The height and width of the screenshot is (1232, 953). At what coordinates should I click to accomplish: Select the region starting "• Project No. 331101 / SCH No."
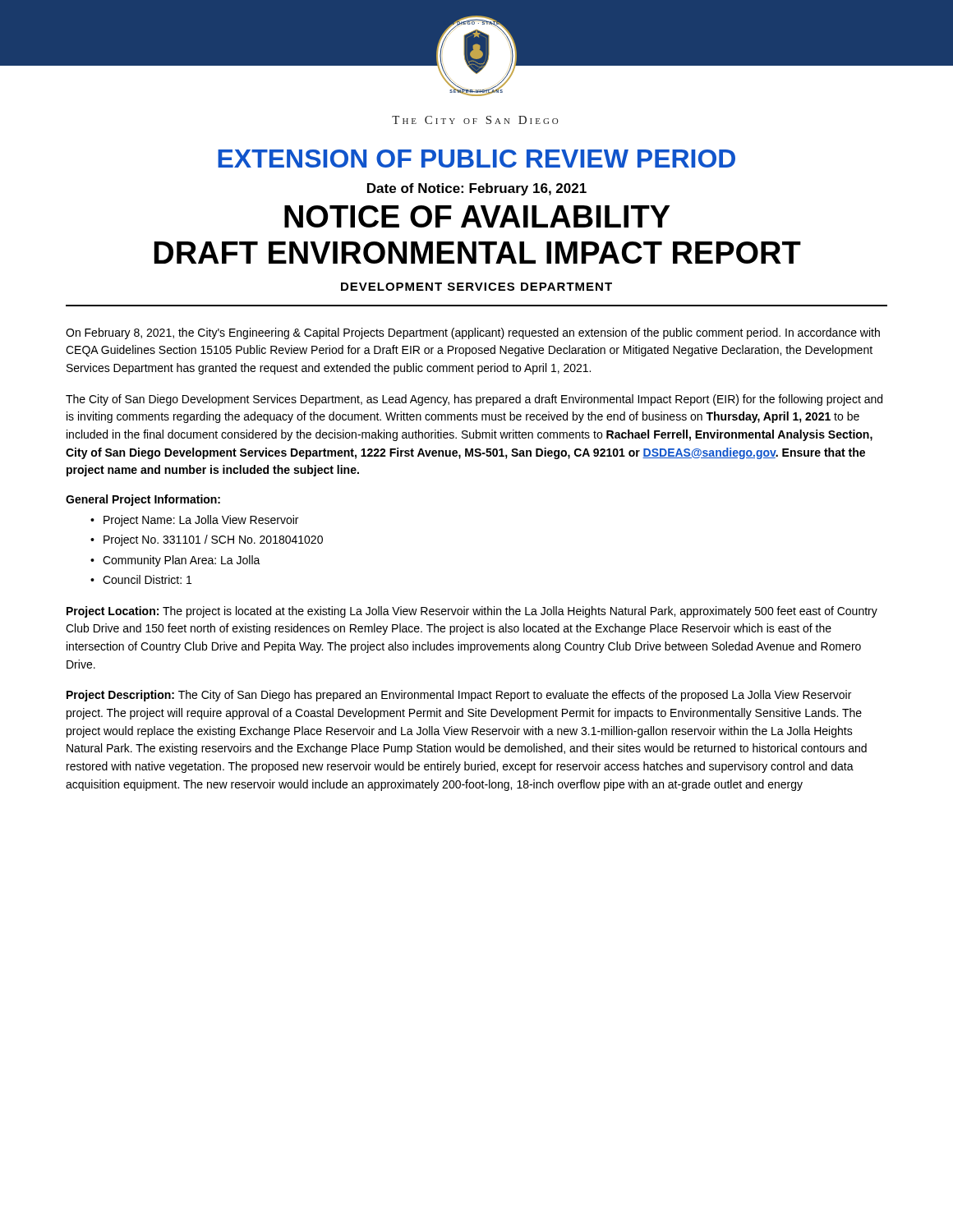tap(207, 540)
